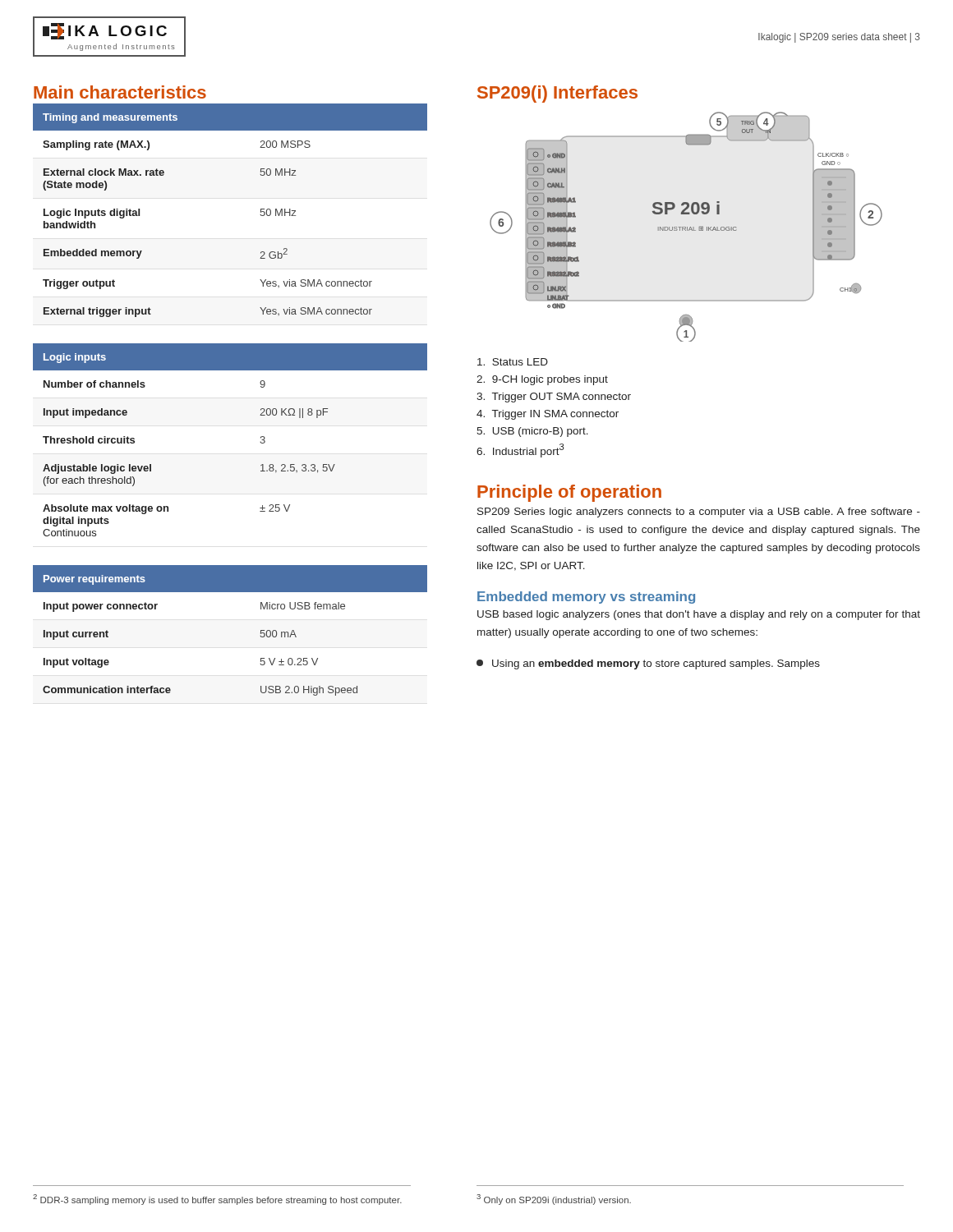
Task: Find the footnote with the text "3 Only on SP209i (industrial) version."
Action: (554, 1198)
